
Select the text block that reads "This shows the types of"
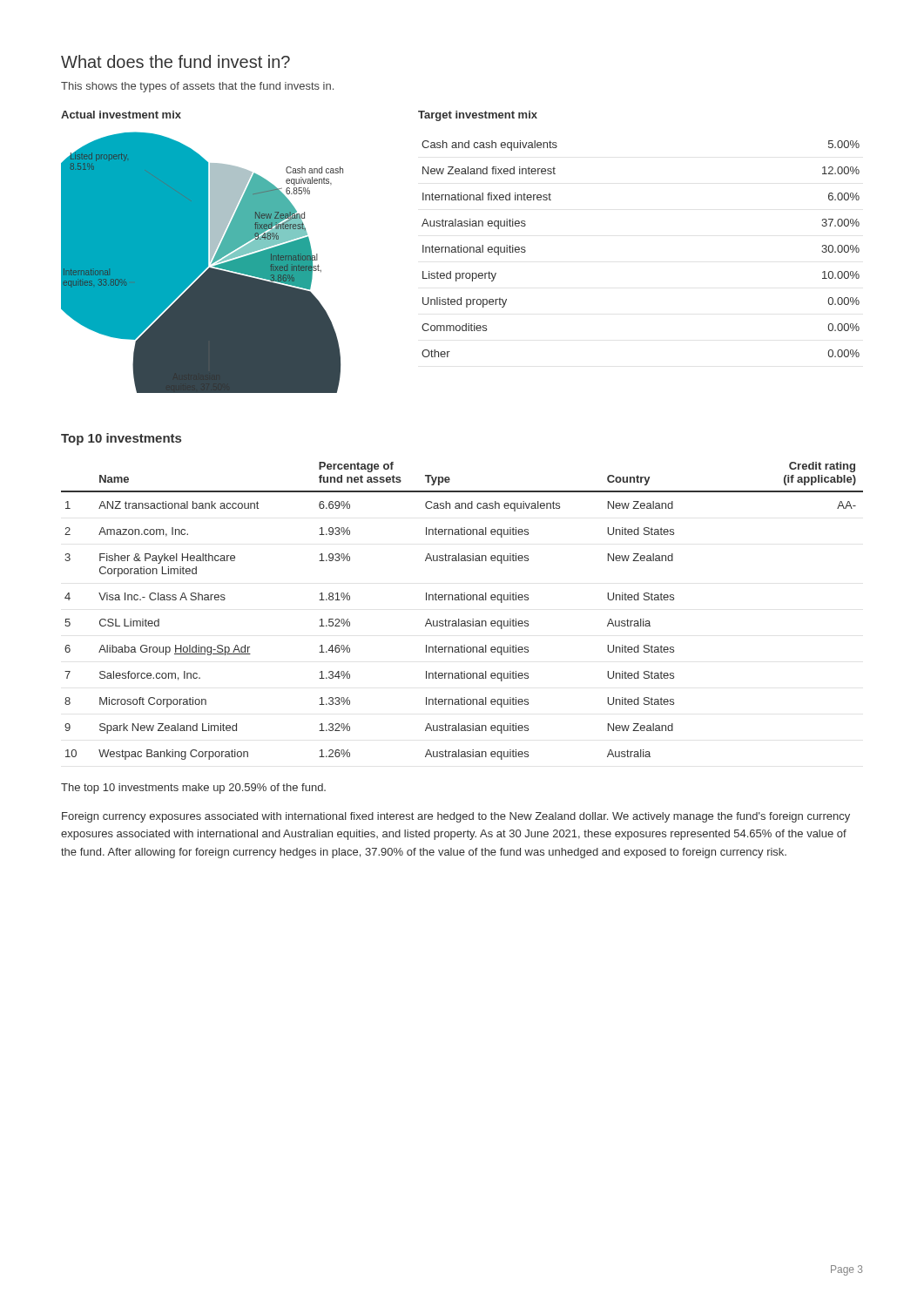click(197, 87)
